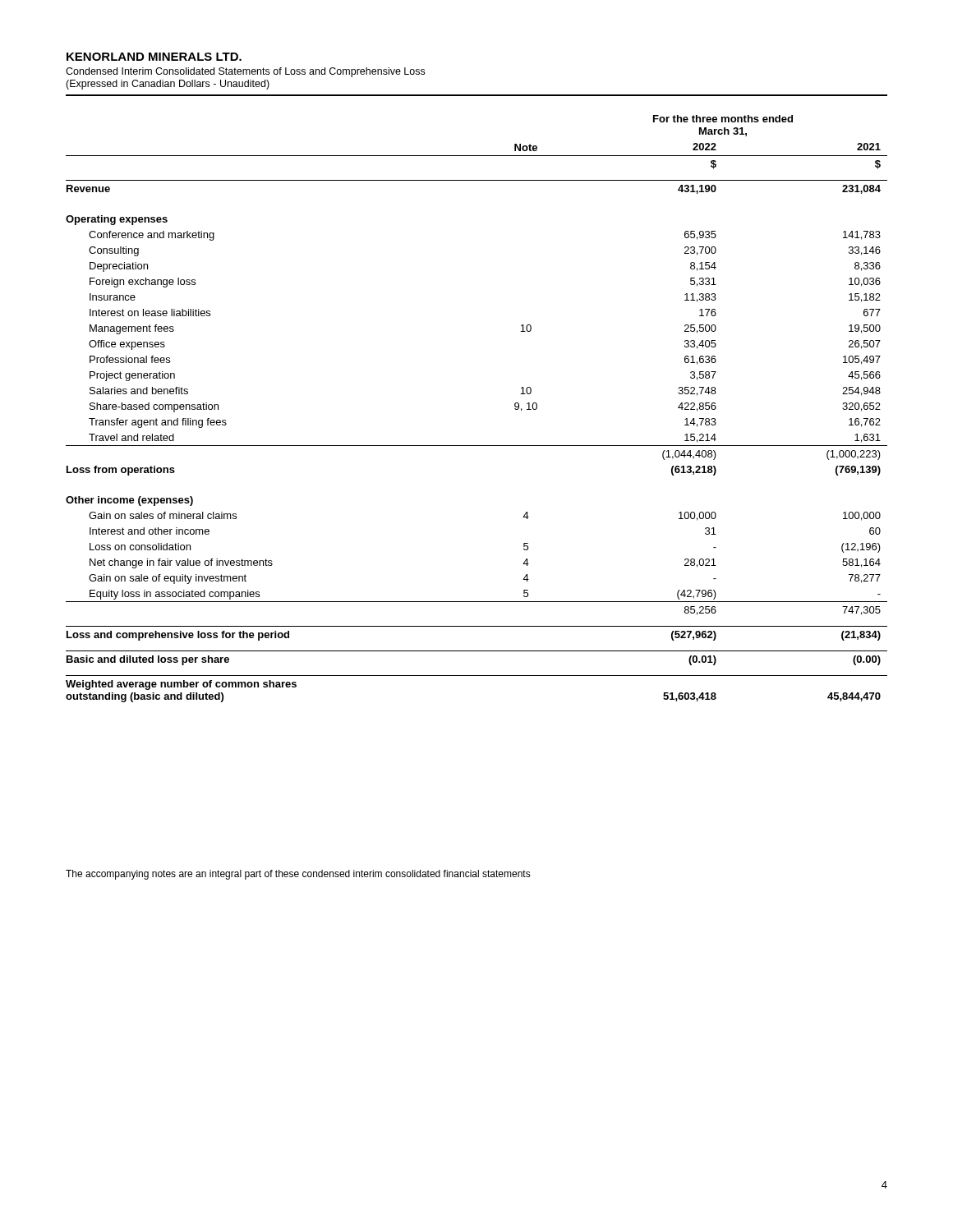Select the text block that says "Condensed Interim Consolidated Statements of"

click(246, 71)
